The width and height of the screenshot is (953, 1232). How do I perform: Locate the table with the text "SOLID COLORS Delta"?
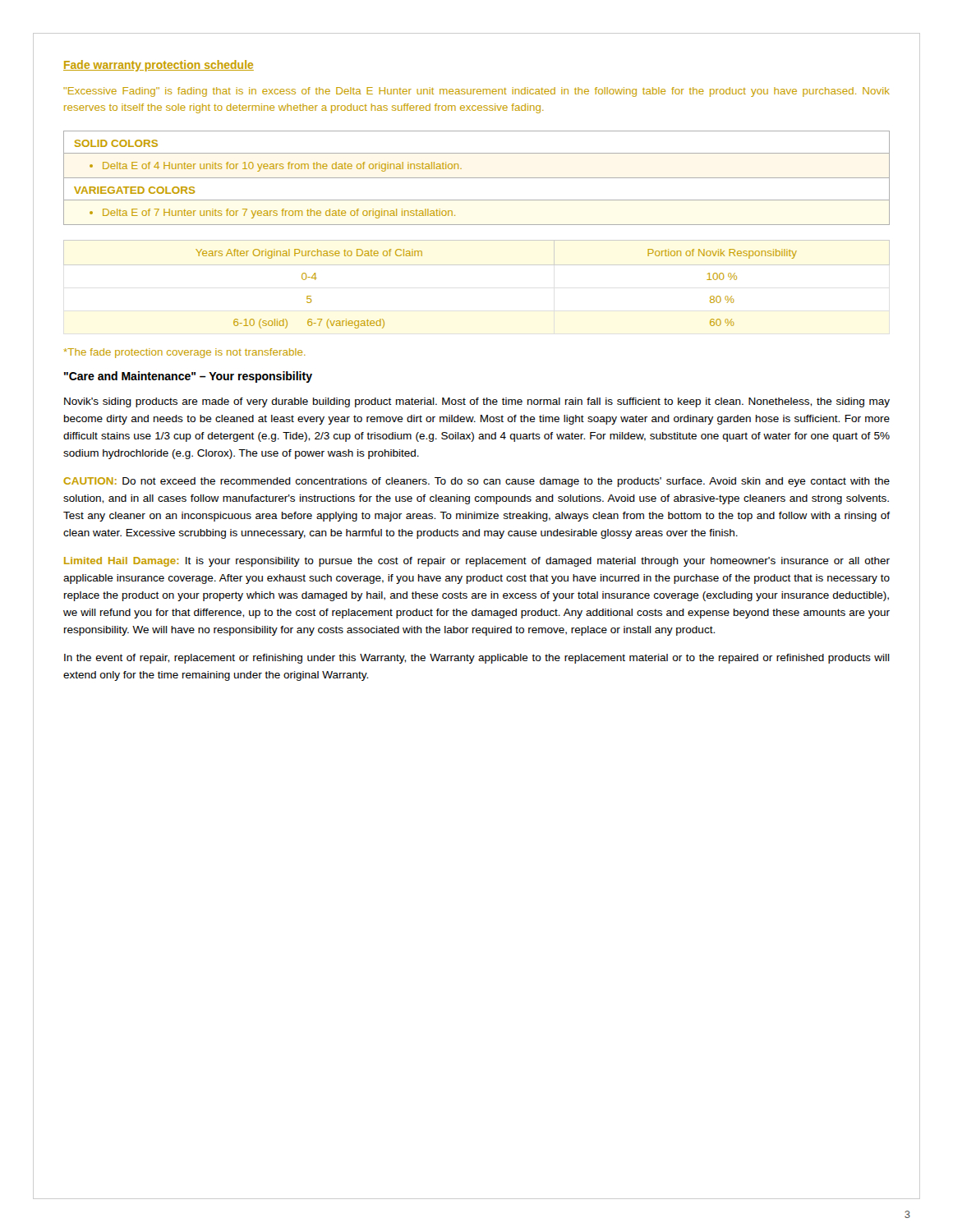(x=476, y=178)
